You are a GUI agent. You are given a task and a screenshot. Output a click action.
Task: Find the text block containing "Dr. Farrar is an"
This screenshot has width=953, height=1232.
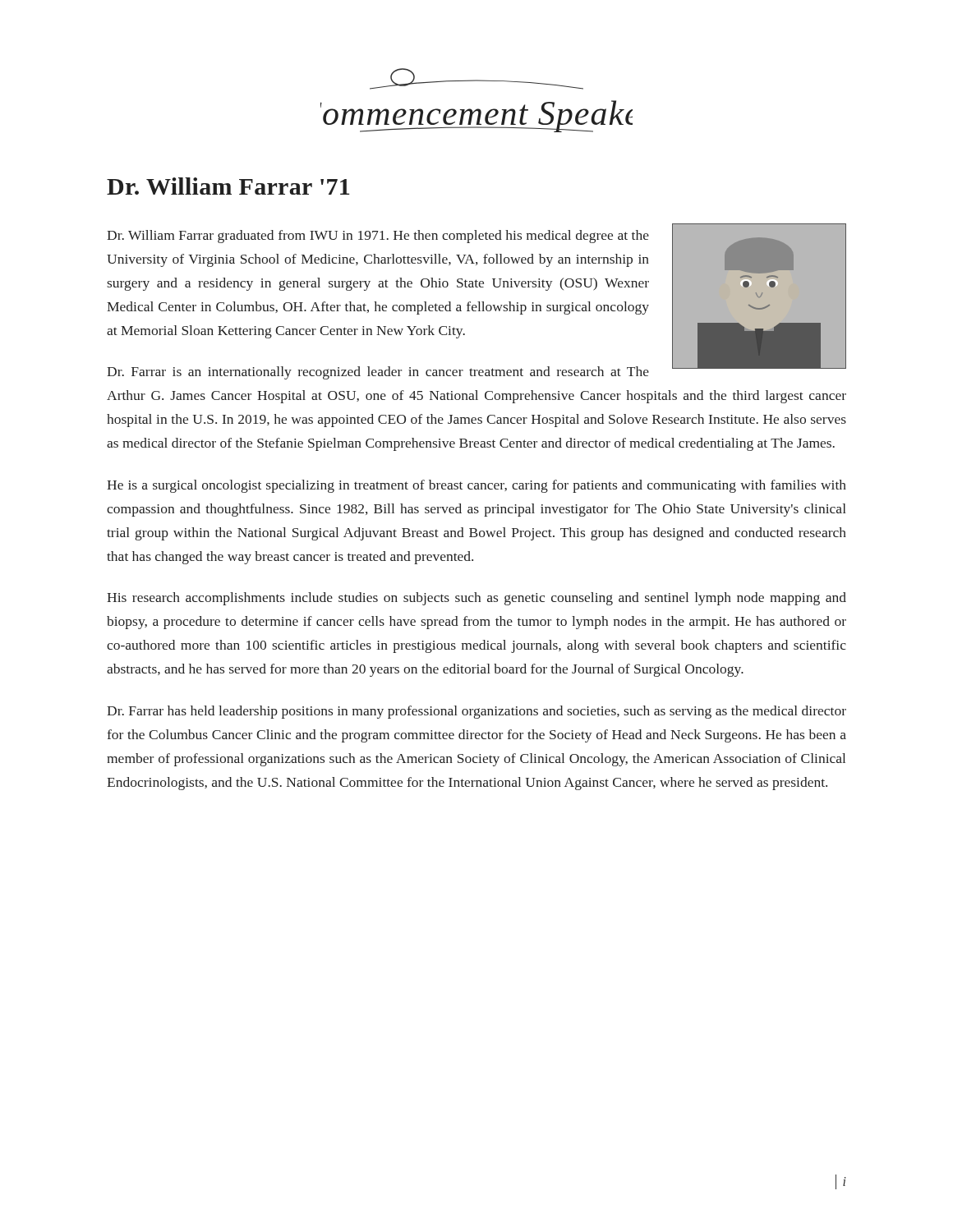[476, 407]
